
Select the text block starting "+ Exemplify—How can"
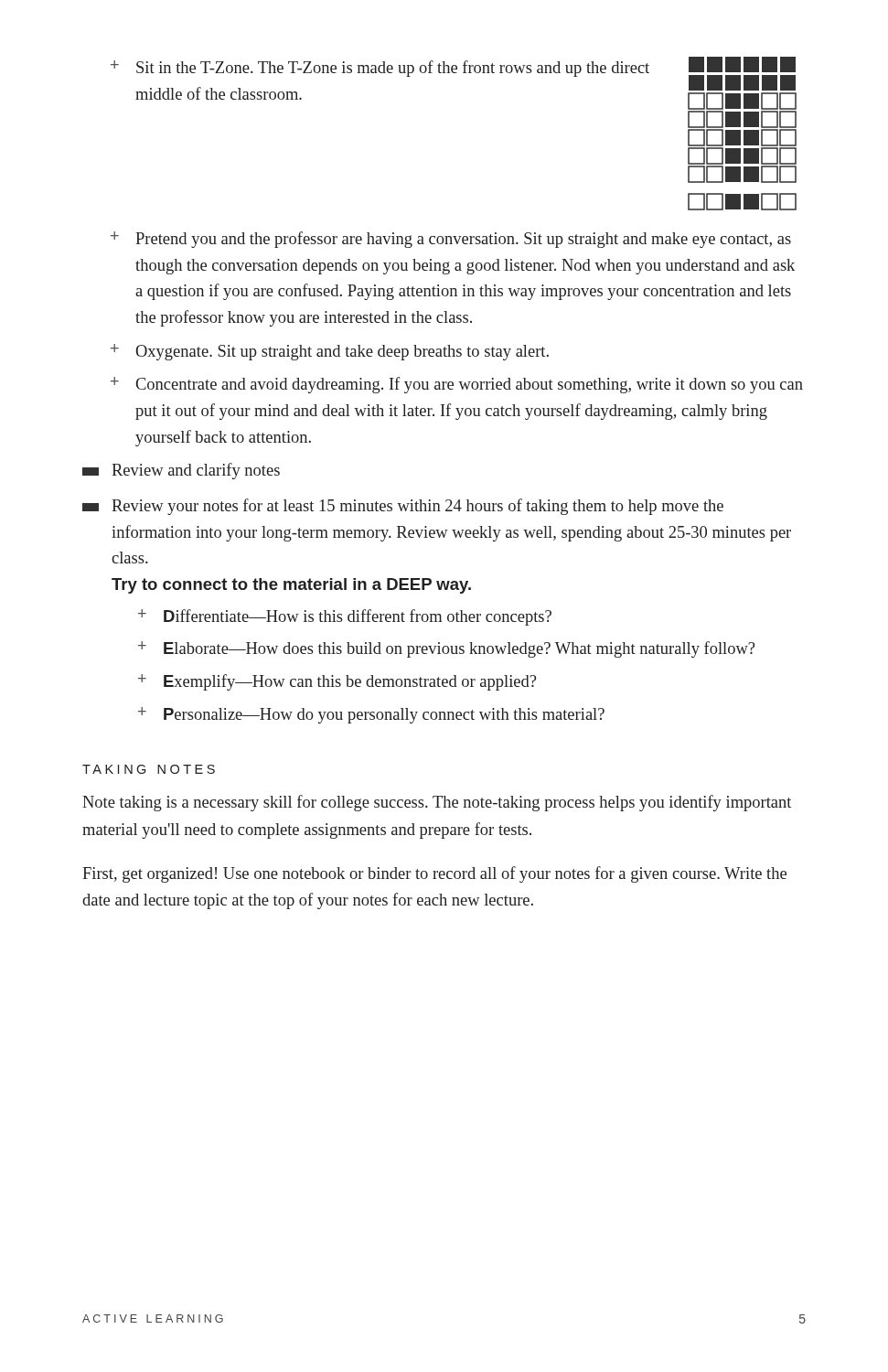point(471,682)
